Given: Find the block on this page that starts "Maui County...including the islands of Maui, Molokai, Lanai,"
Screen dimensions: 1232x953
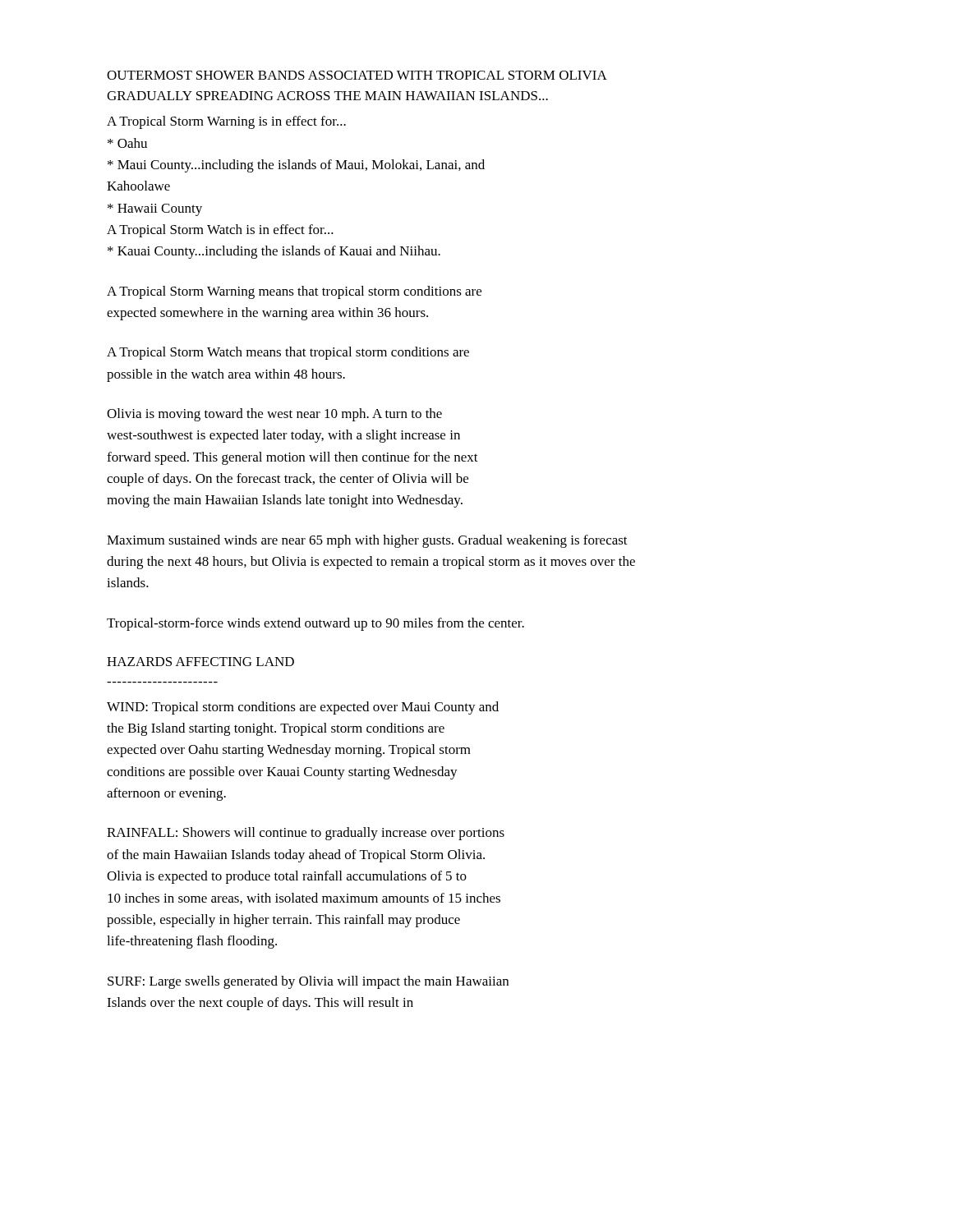Looking at the screenshot, I should [296, 175].
